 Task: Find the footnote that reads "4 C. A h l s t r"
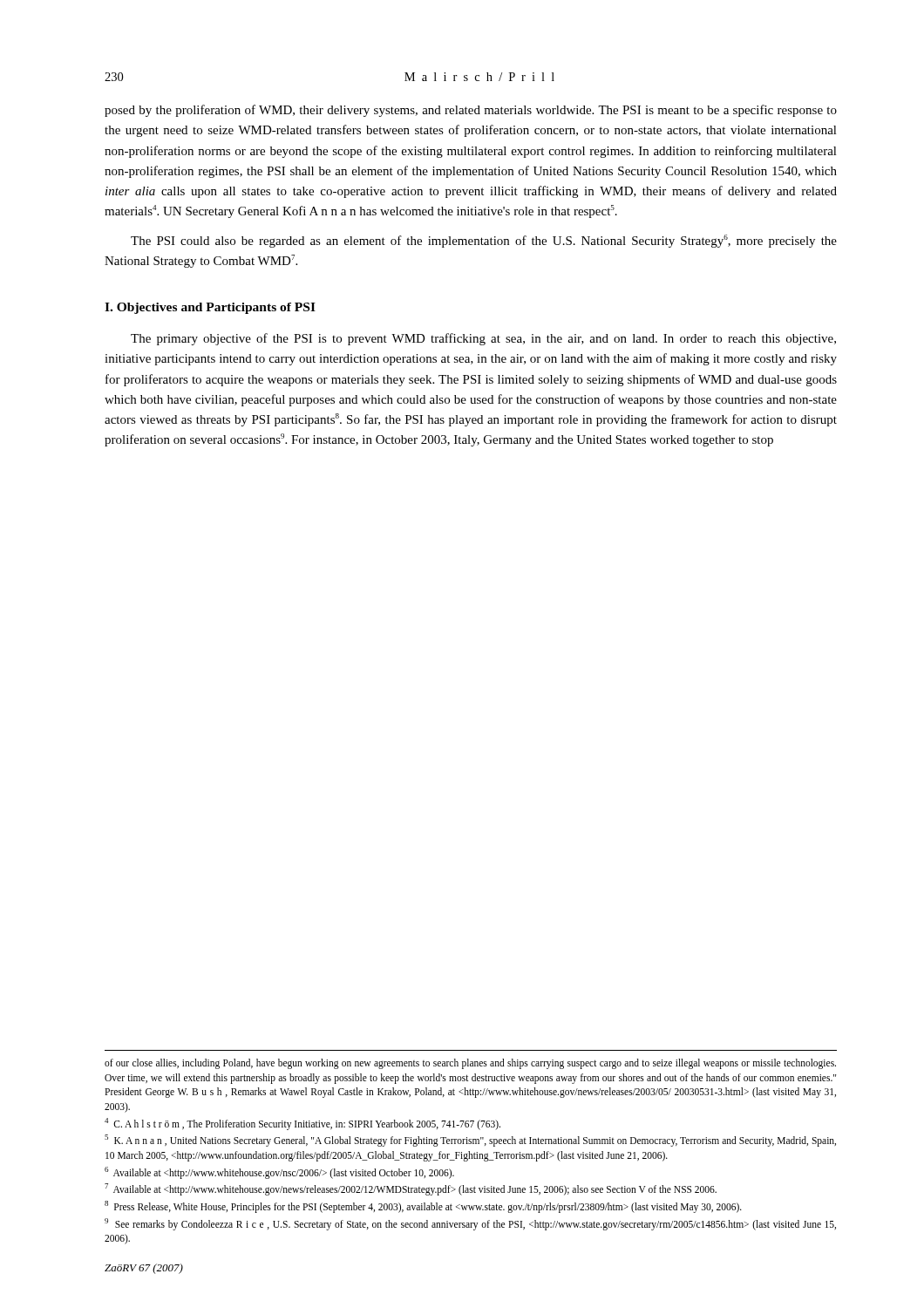pyautogui.click(x=303, y=1123)
